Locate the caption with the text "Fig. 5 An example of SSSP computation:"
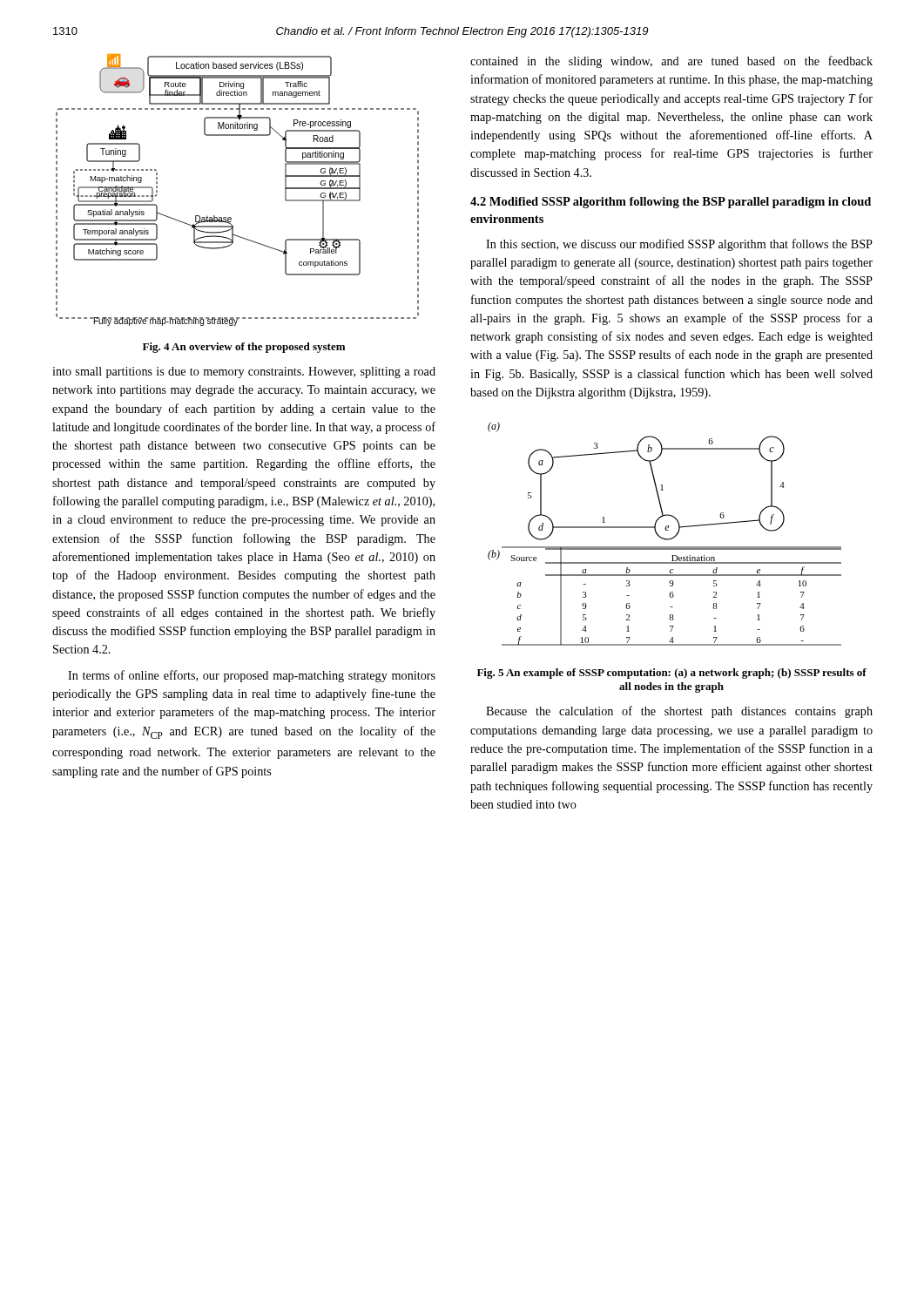This screenshot has height=1307, width=924. tap(671, 680)
